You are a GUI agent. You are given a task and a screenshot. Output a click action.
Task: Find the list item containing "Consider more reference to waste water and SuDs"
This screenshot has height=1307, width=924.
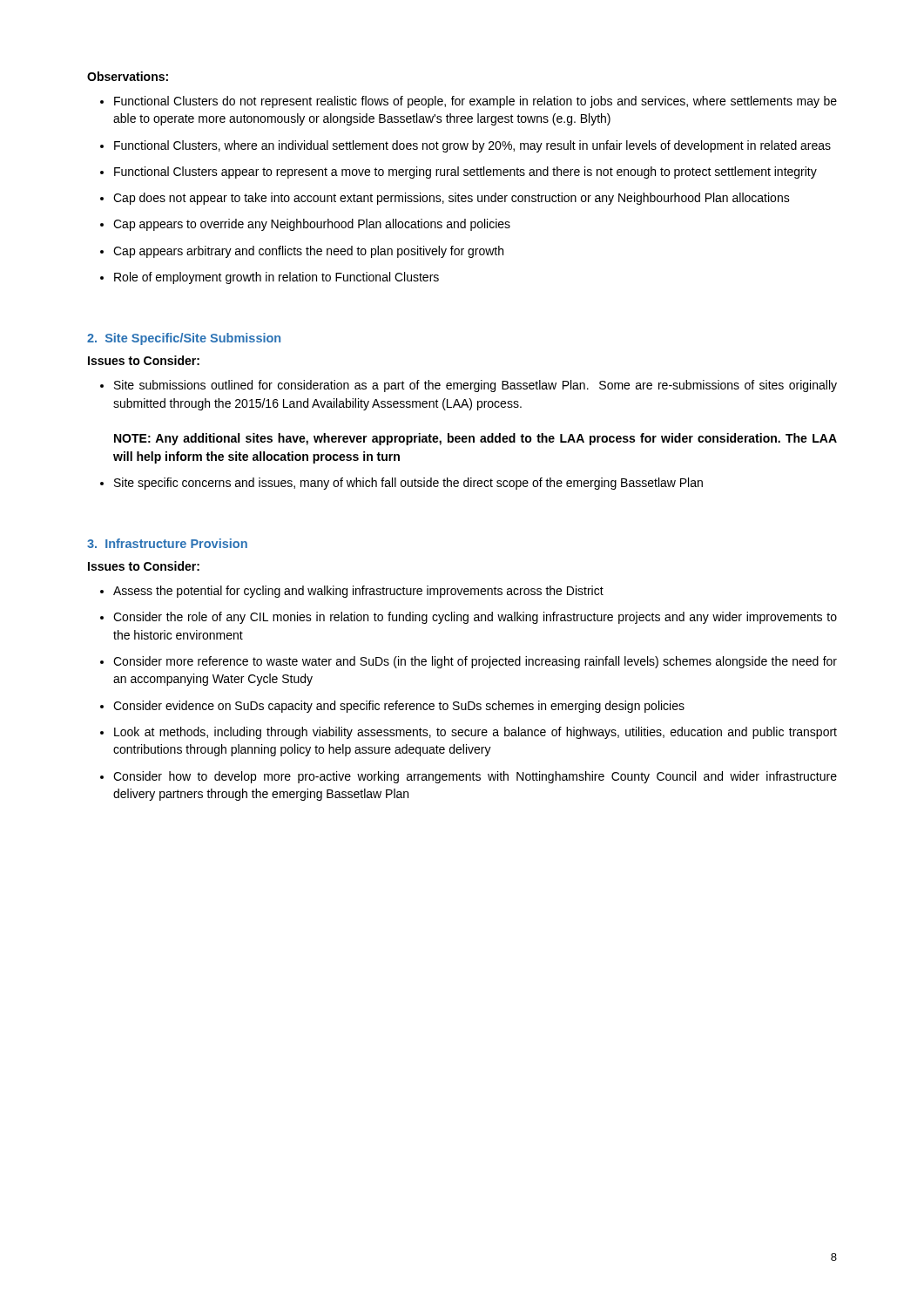click(462, 670)
